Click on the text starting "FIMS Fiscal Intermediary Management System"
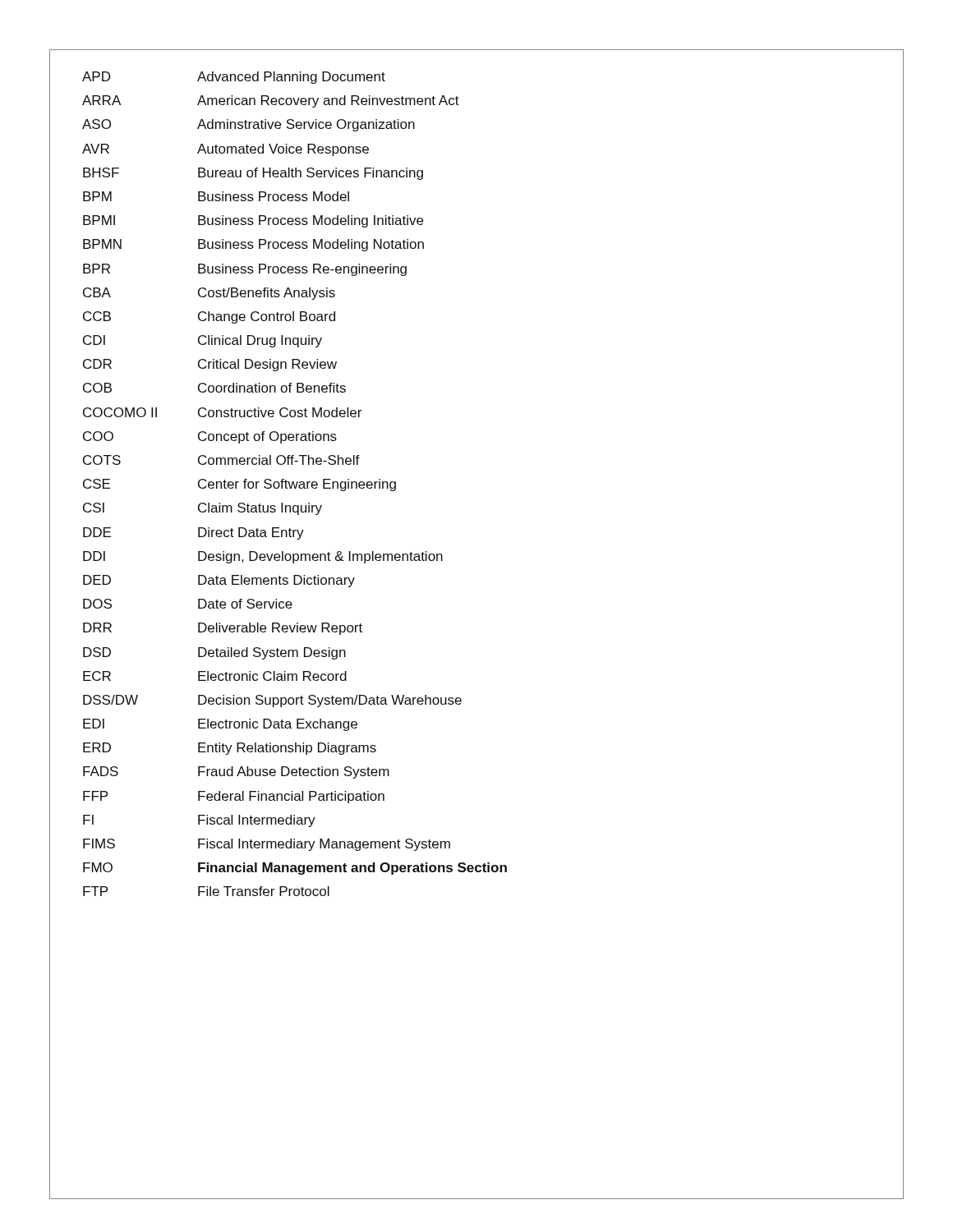 267,844
